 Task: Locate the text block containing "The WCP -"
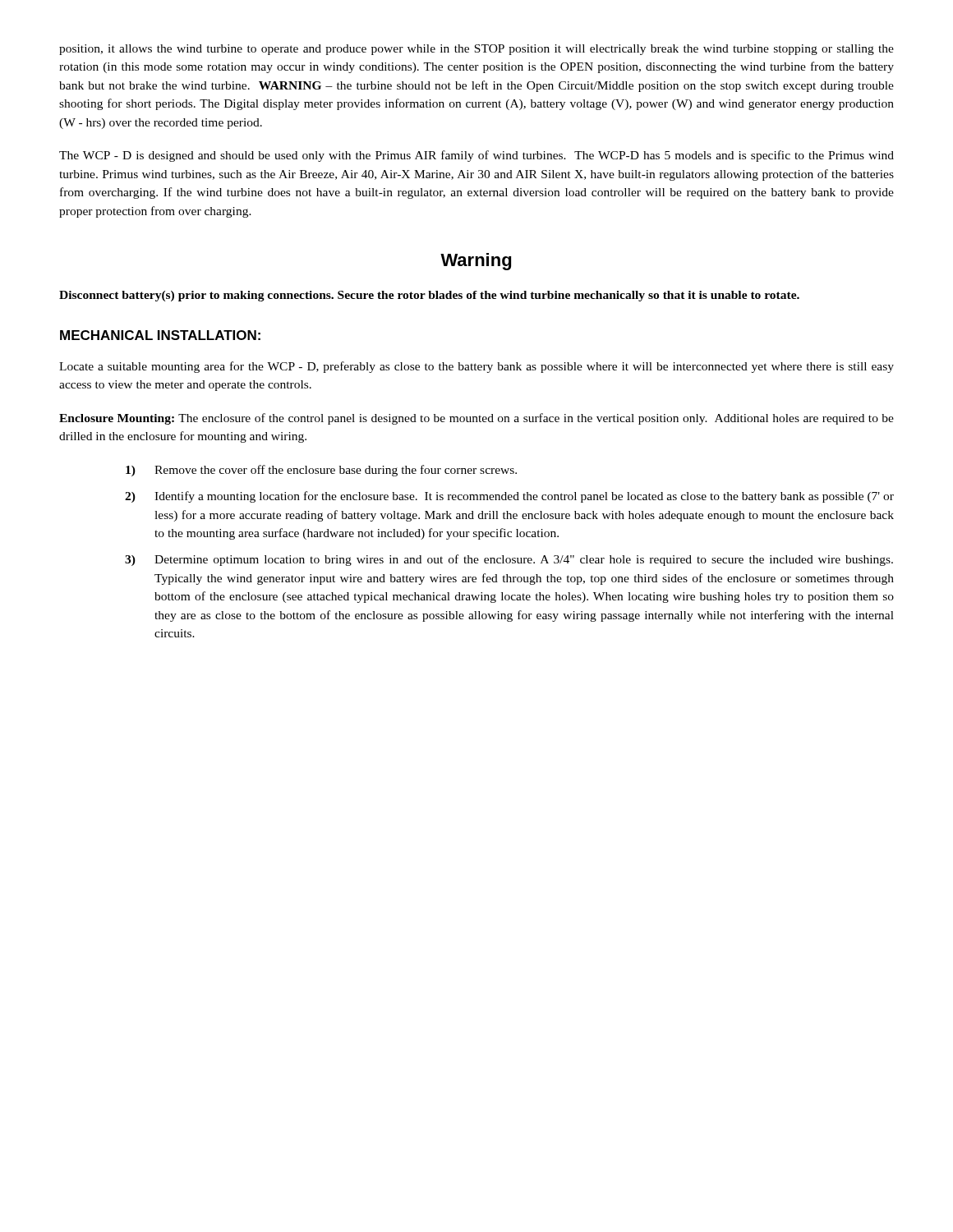(x=476, y=183)
